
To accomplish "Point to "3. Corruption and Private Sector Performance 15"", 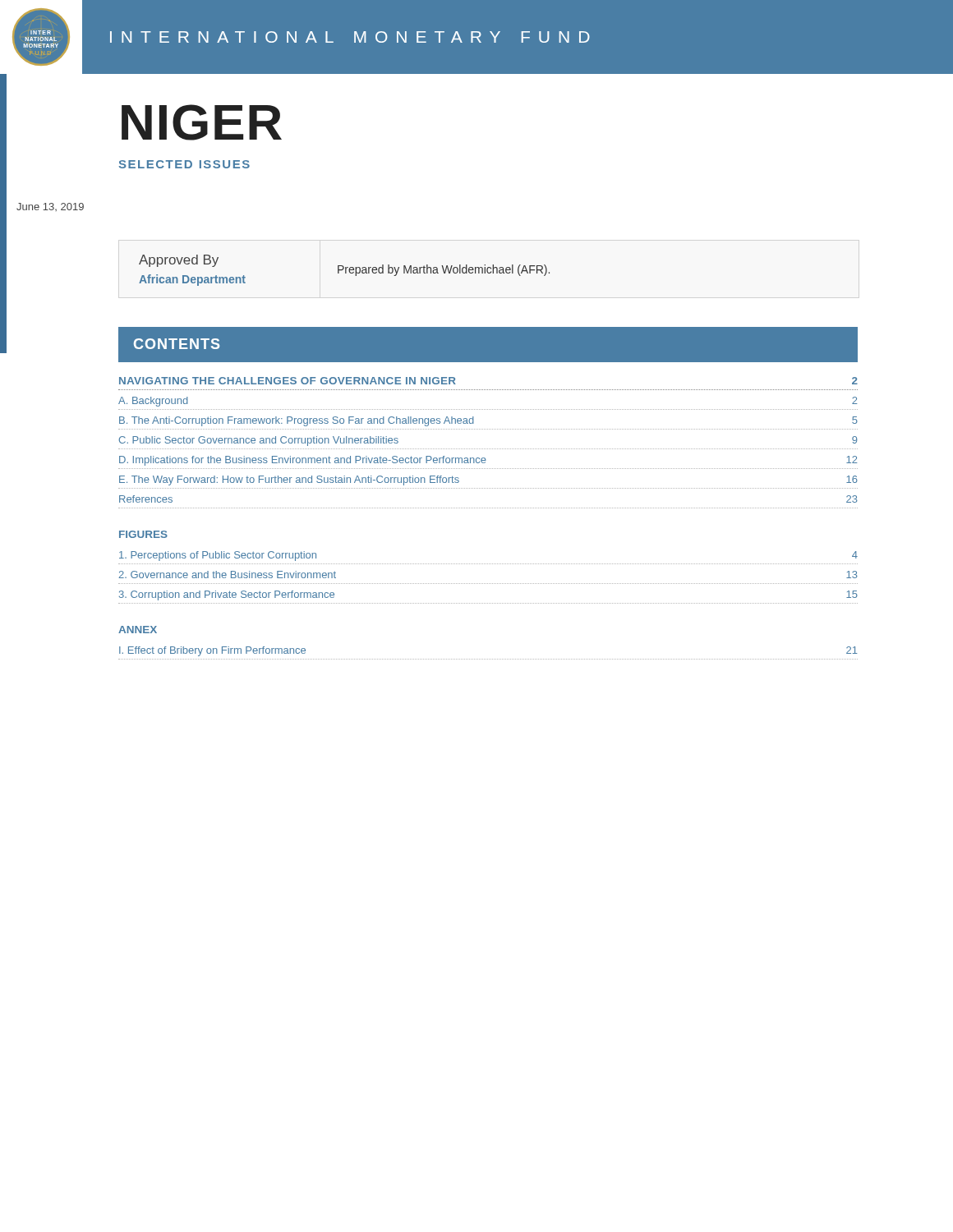I will (x=488, y=594).
